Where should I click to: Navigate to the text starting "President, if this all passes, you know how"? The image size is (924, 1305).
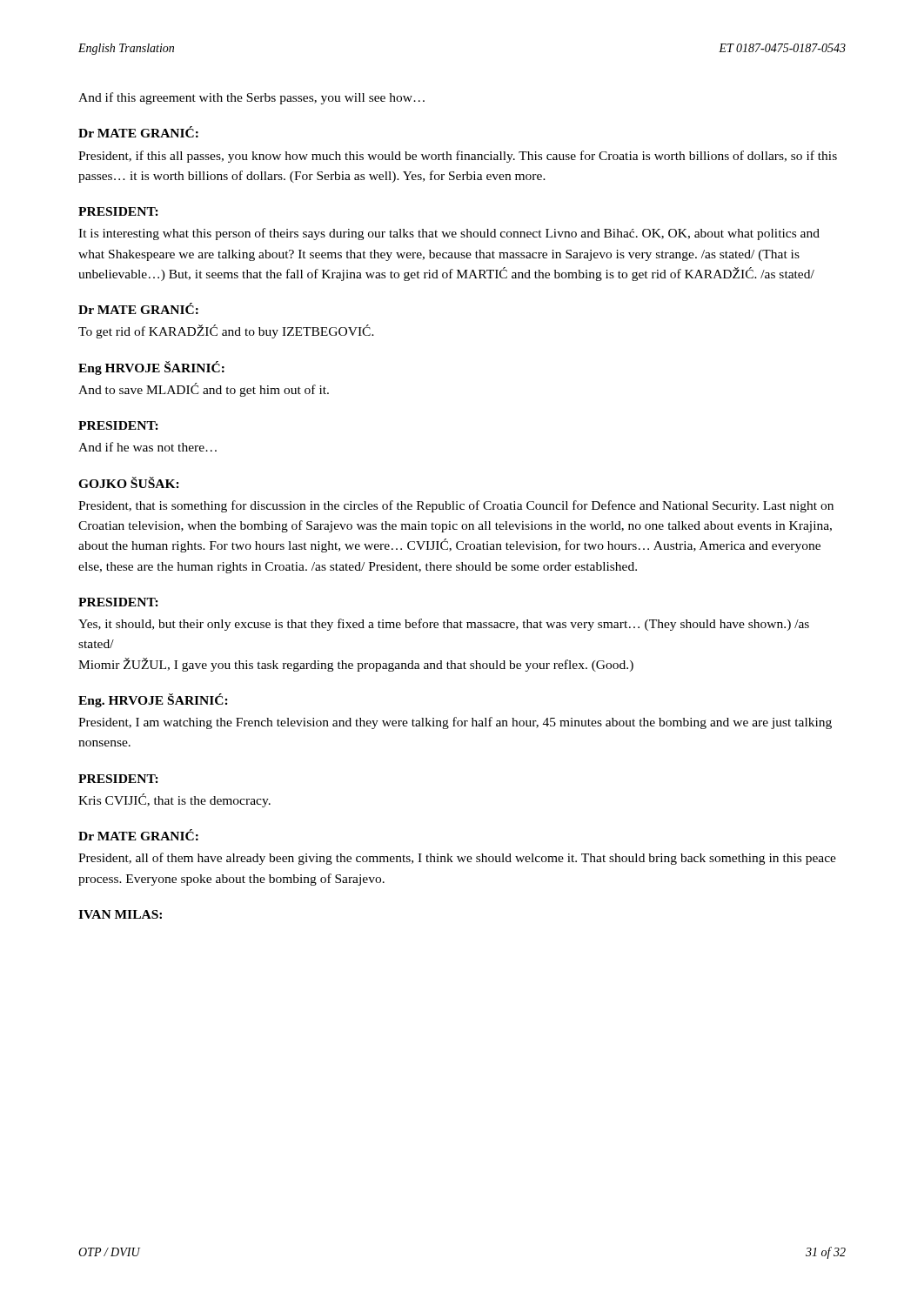coord(458,165)
